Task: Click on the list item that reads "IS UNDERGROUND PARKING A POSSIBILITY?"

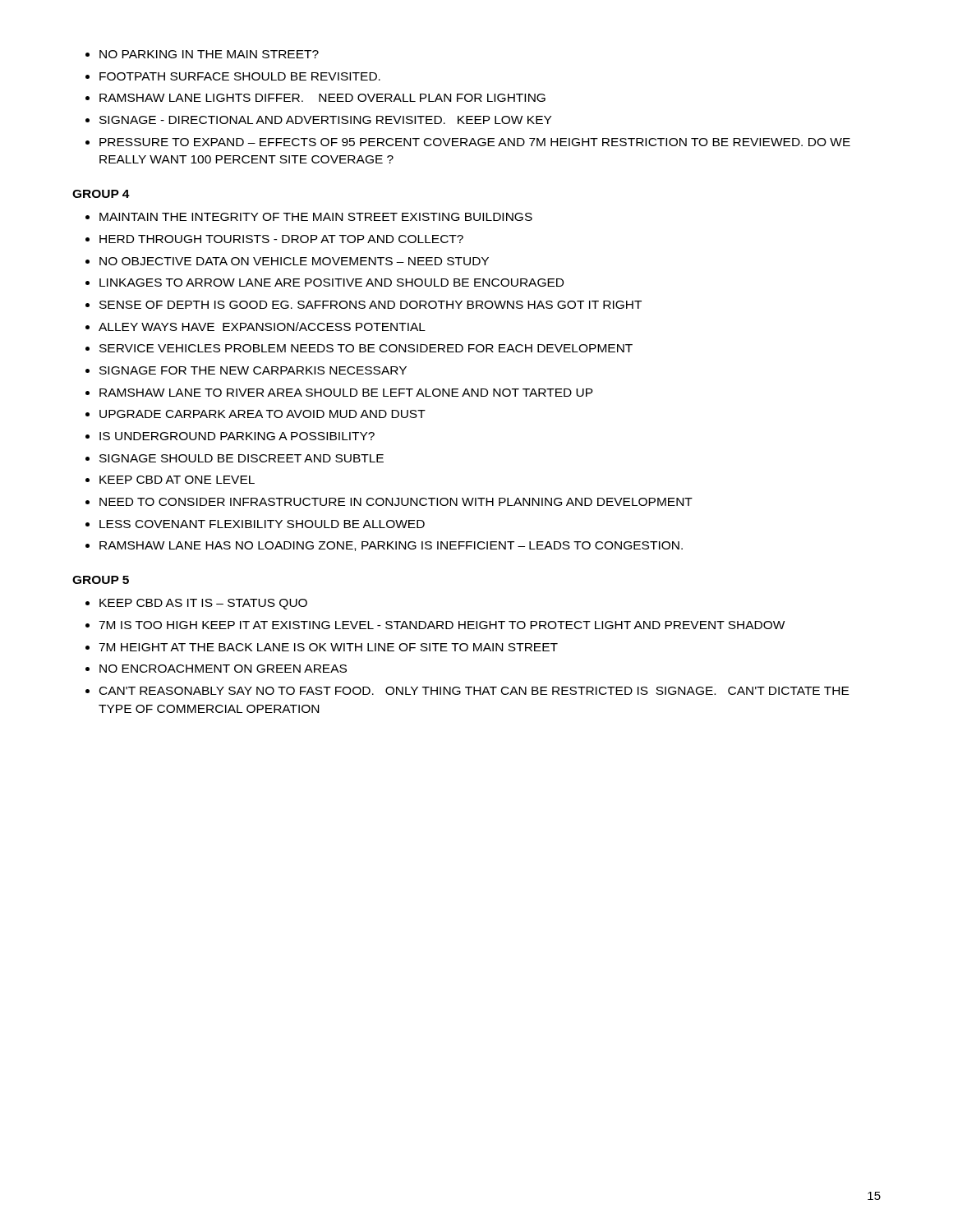Action: coord(237,436)
